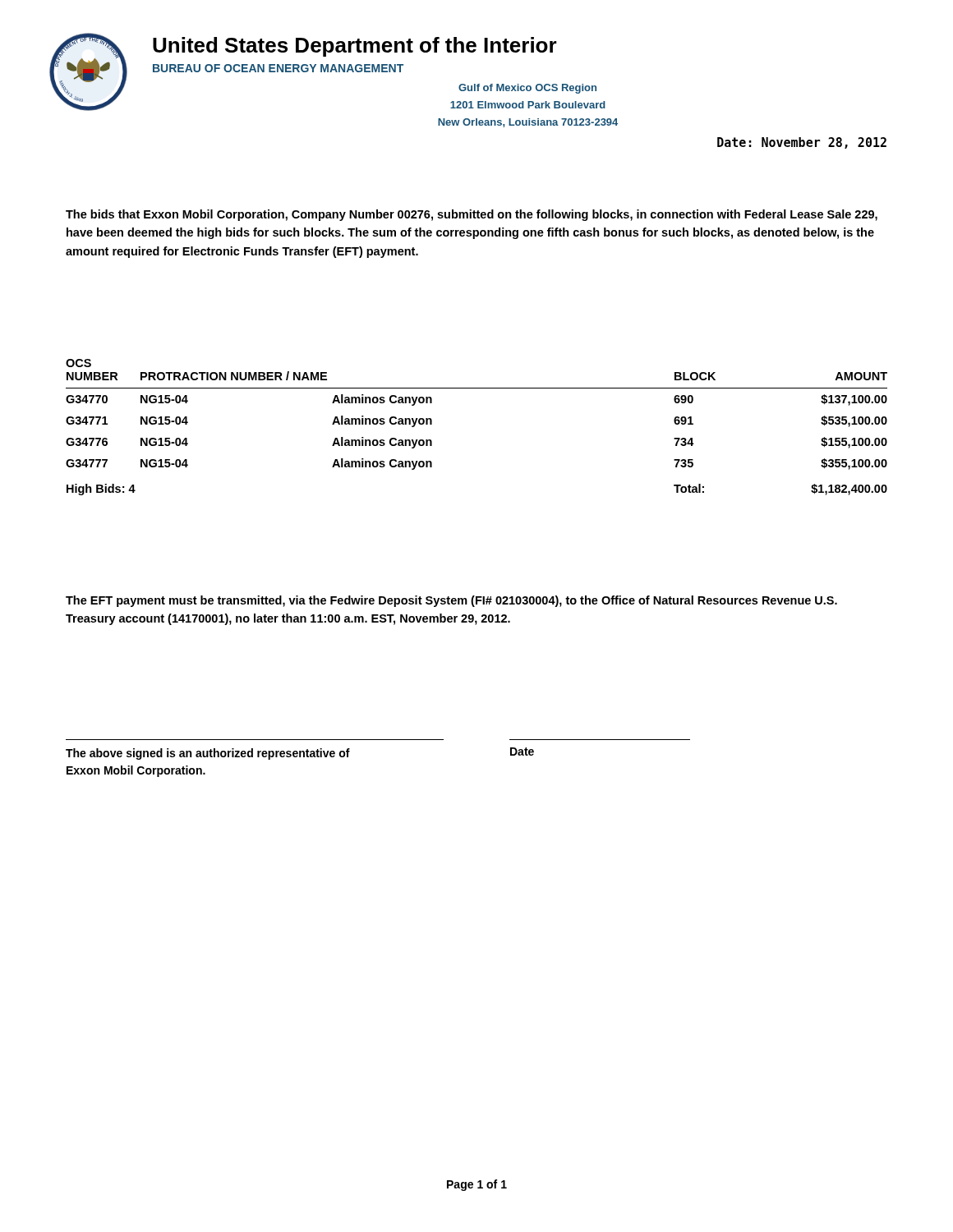Find the text block that reads "The bids that Exxon Mobil"

tap(472, 233)
